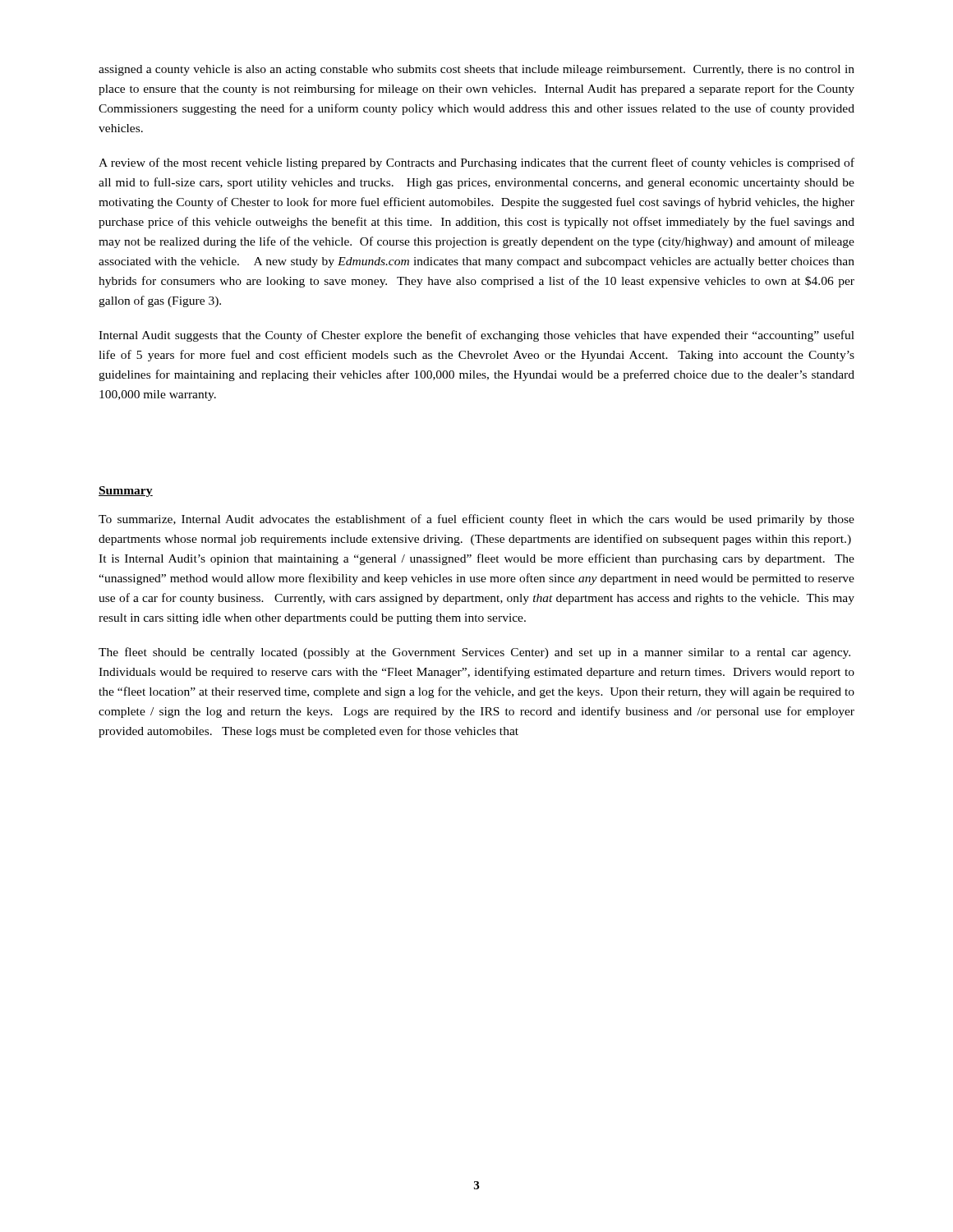Find the element starting "The fleet should be centrally located"
This screenshot has height=1232, width=953.
pyautogui.click(x=476, y=691)
